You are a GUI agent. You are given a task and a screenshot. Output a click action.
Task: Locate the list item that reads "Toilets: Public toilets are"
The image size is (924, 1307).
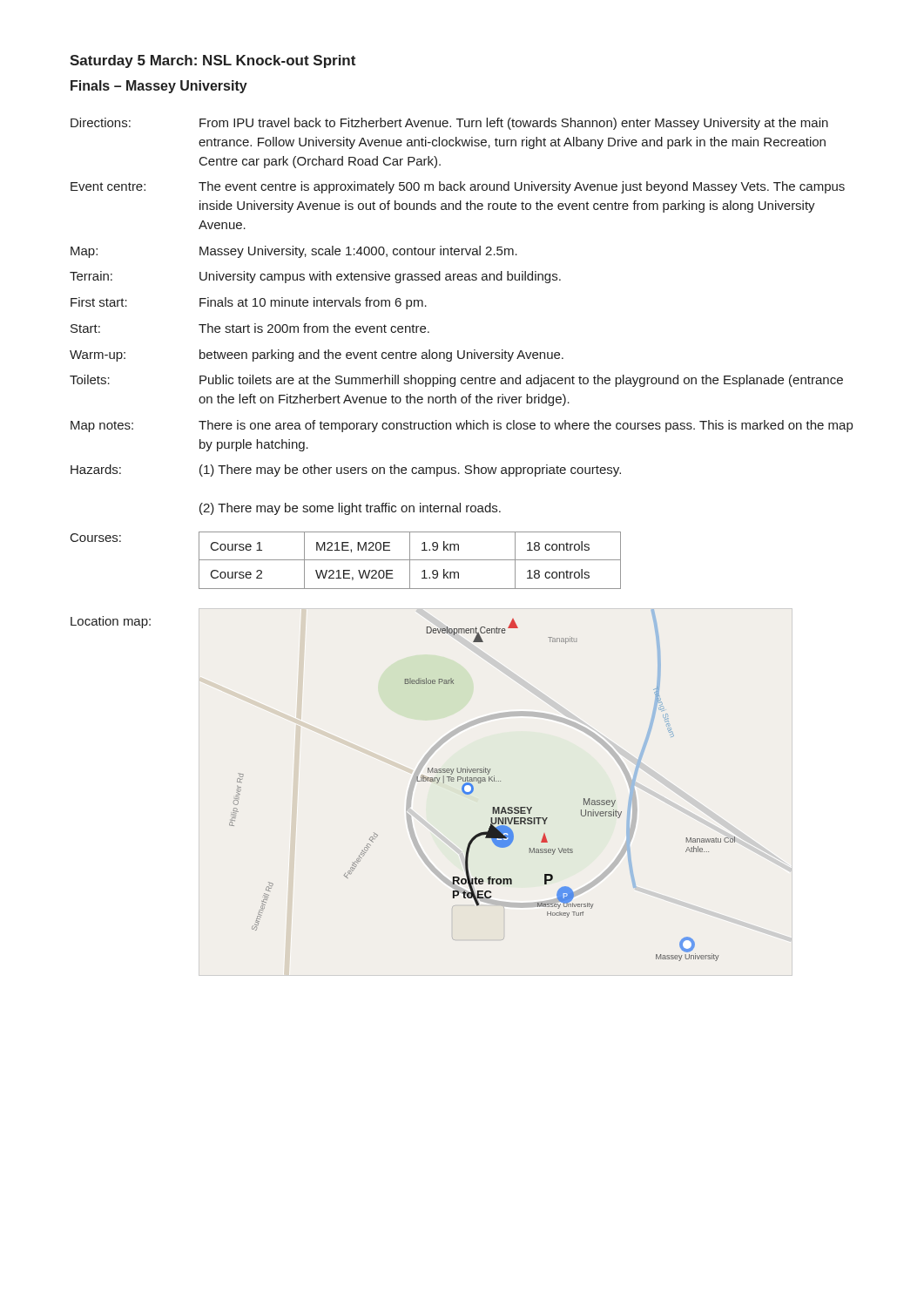462,389
